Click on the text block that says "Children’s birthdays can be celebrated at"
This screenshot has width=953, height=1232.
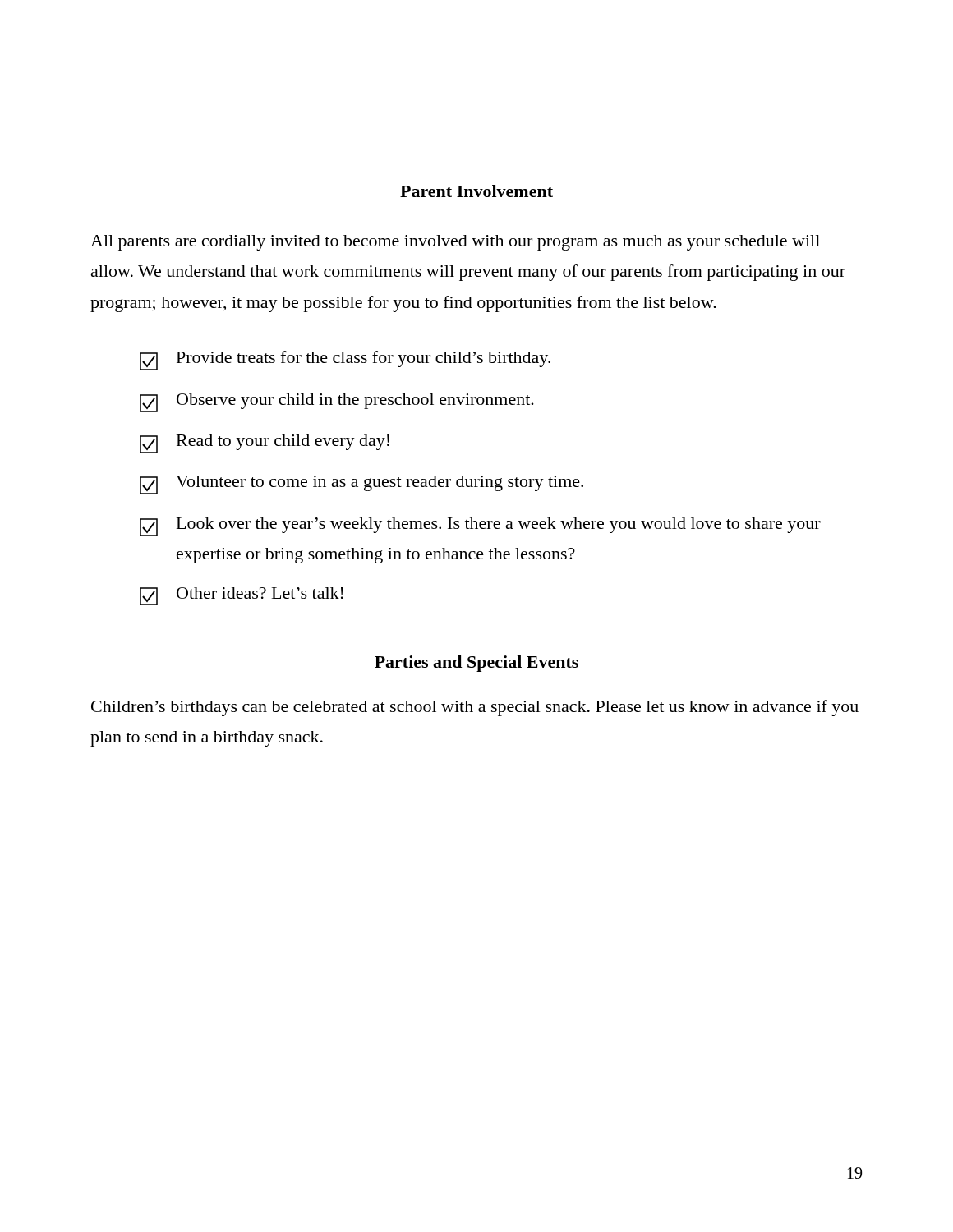tap(475, 721)
